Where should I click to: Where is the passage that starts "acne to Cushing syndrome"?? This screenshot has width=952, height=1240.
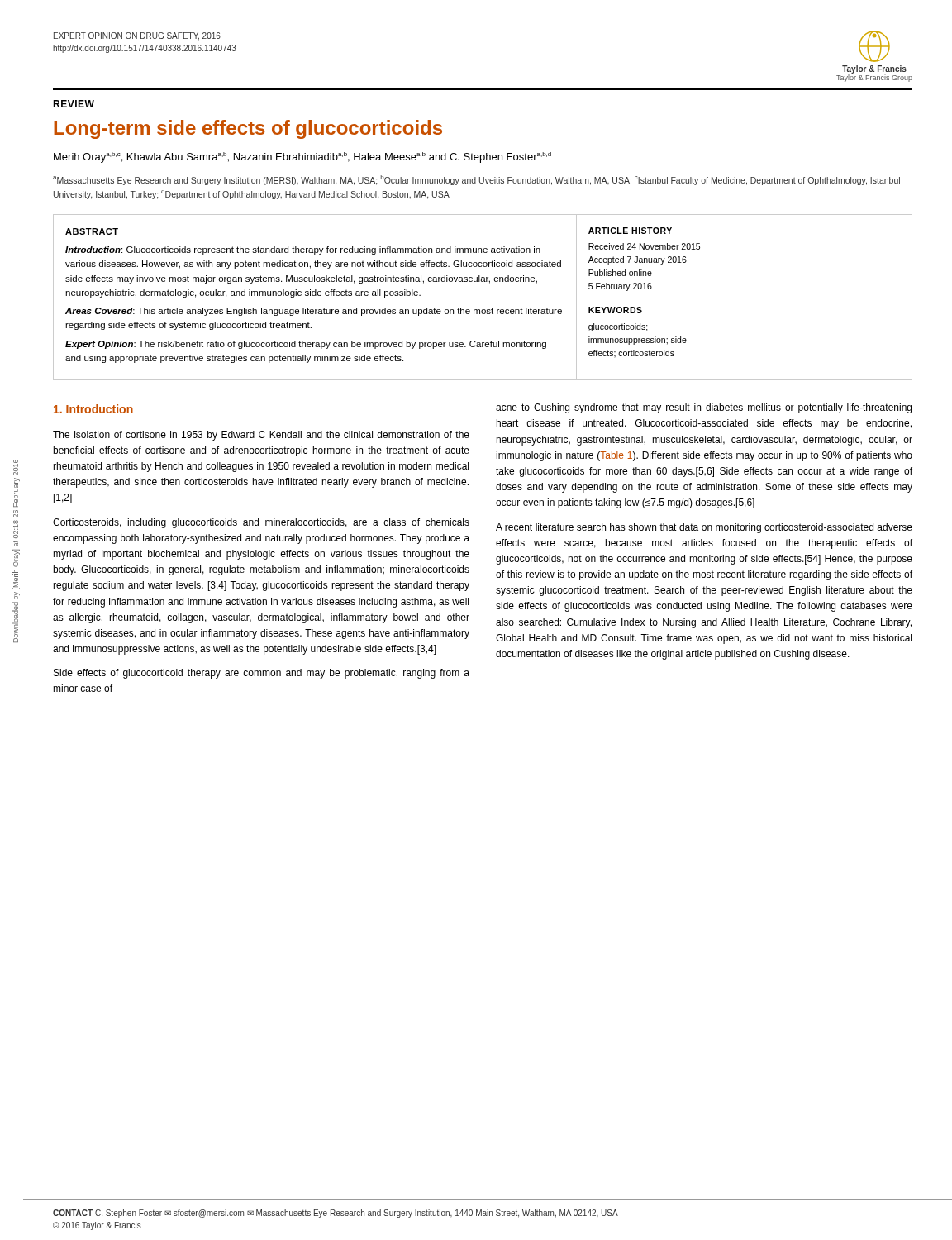tap(704, 531)
